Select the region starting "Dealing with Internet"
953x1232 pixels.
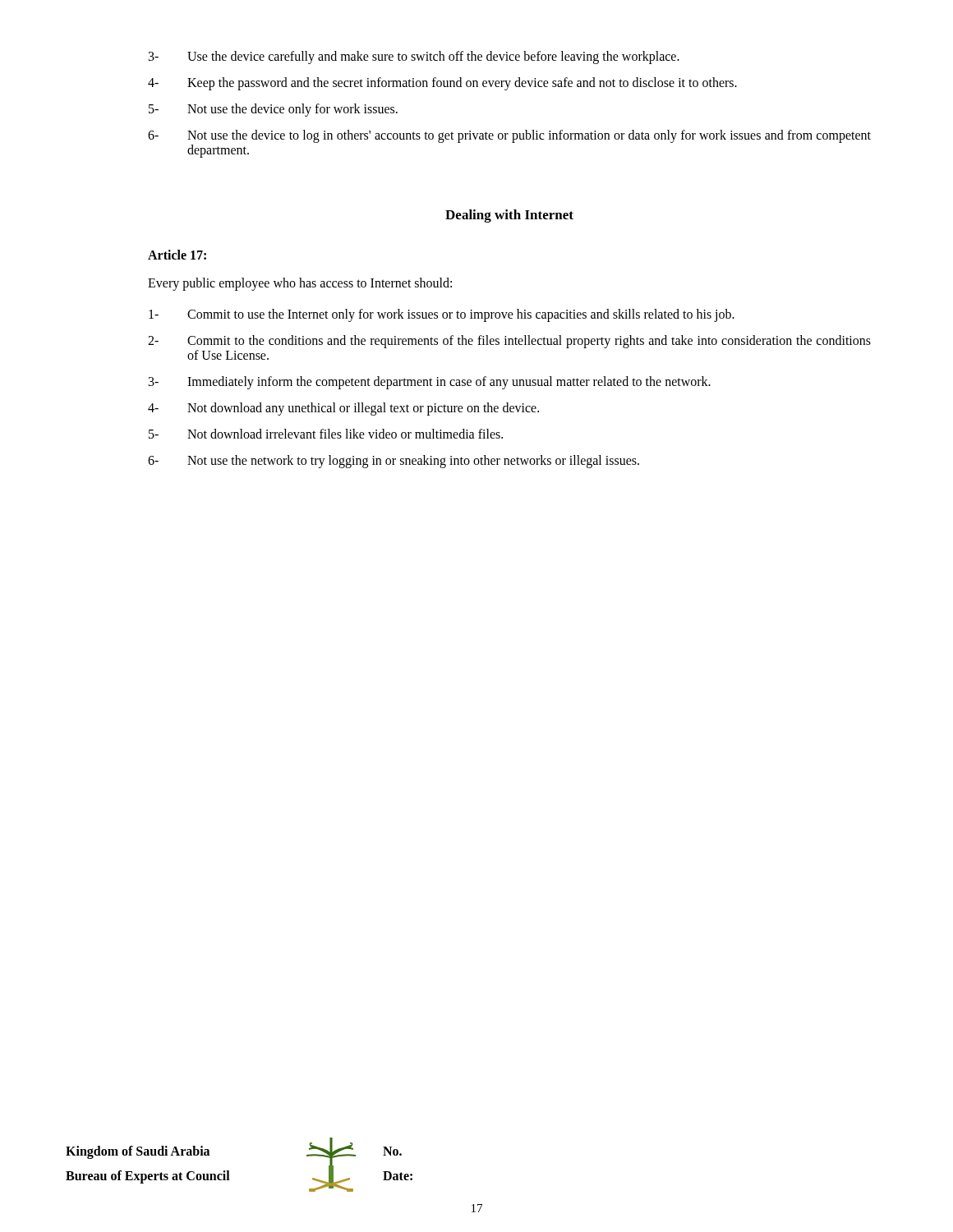pyautogui.click(x=509, y=215)
